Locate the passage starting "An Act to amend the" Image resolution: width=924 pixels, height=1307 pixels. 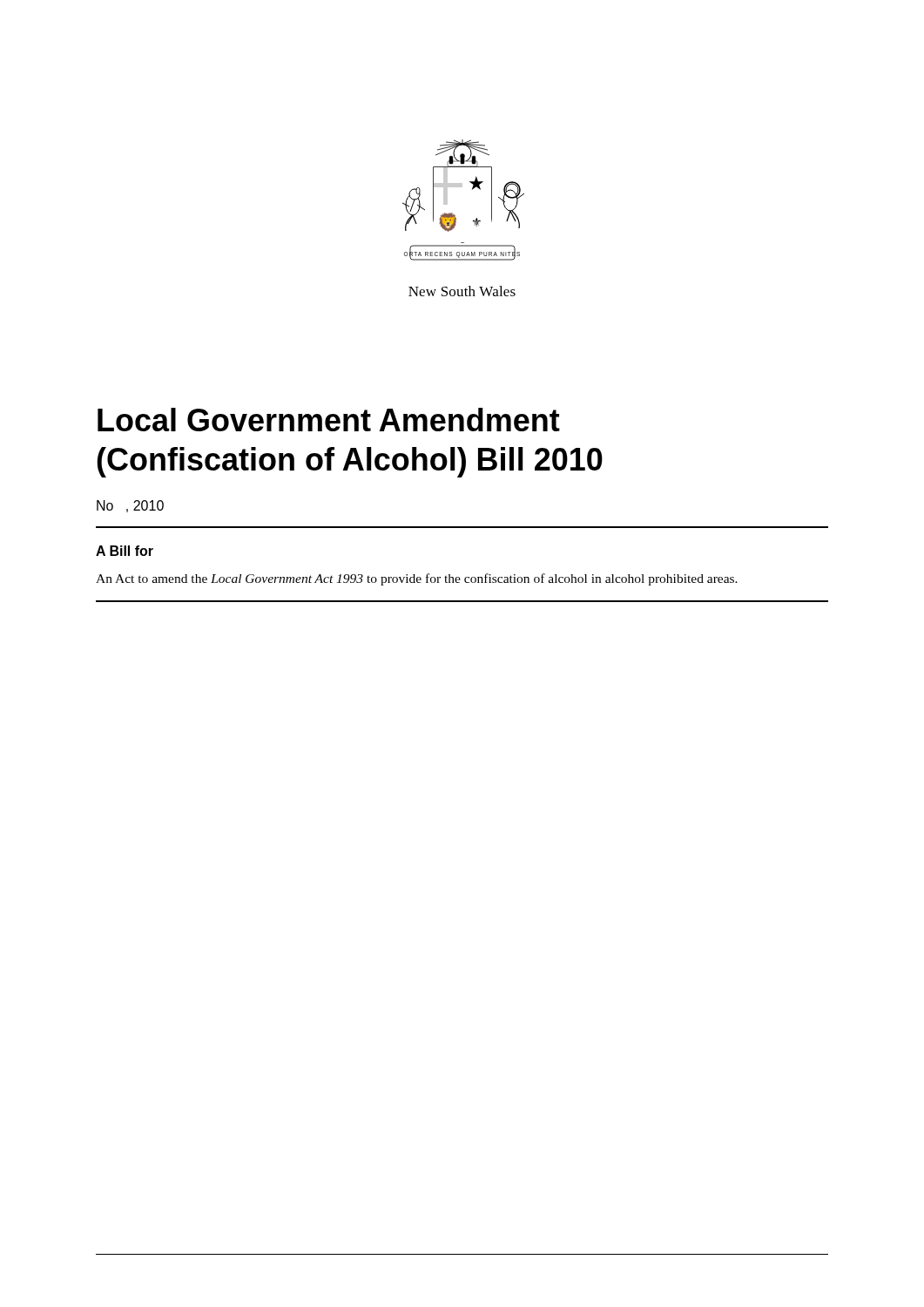[x=417, y=578]
